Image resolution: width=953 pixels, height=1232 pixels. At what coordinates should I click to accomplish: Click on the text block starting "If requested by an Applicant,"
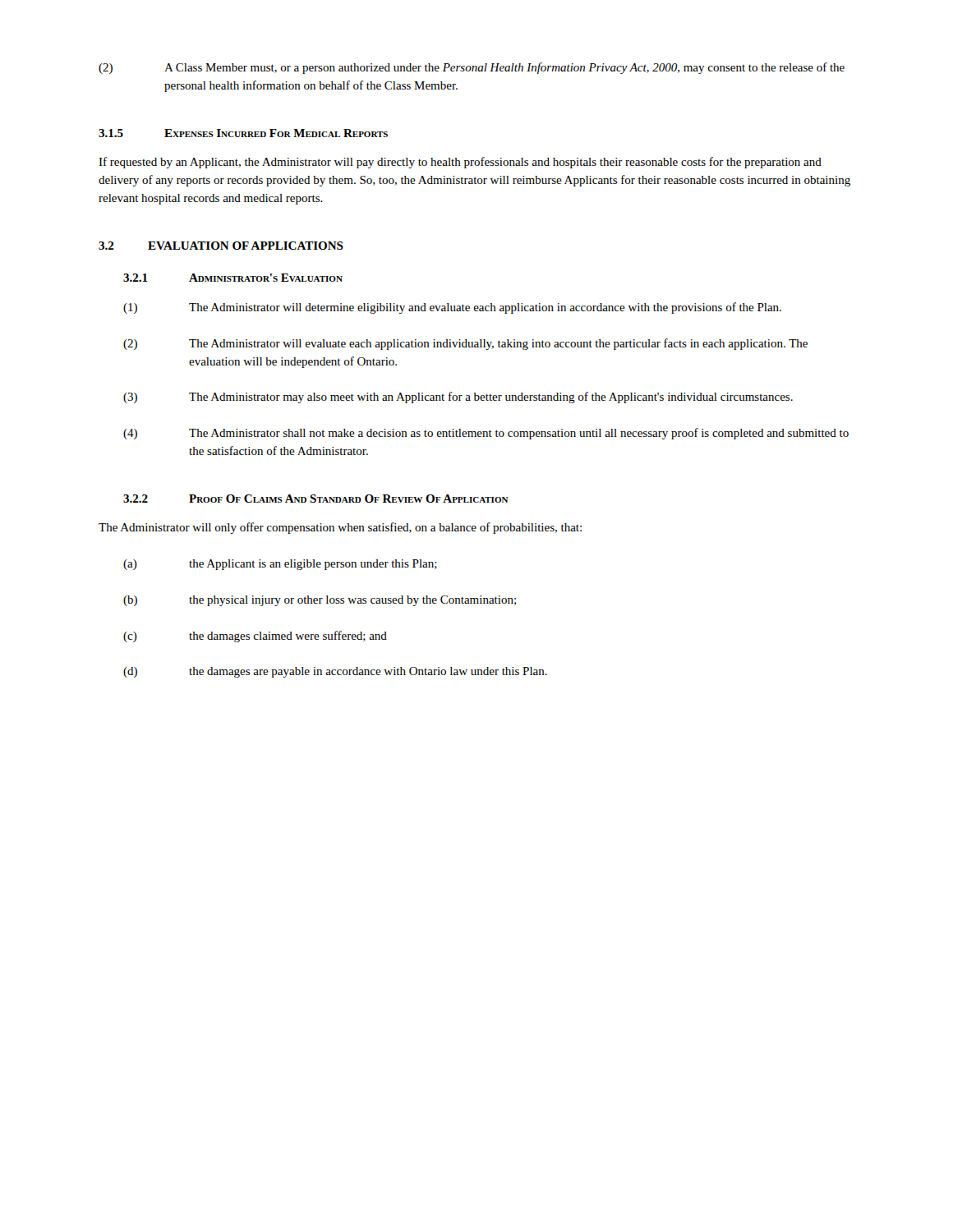pyautogui.click(x=474, y=180)
